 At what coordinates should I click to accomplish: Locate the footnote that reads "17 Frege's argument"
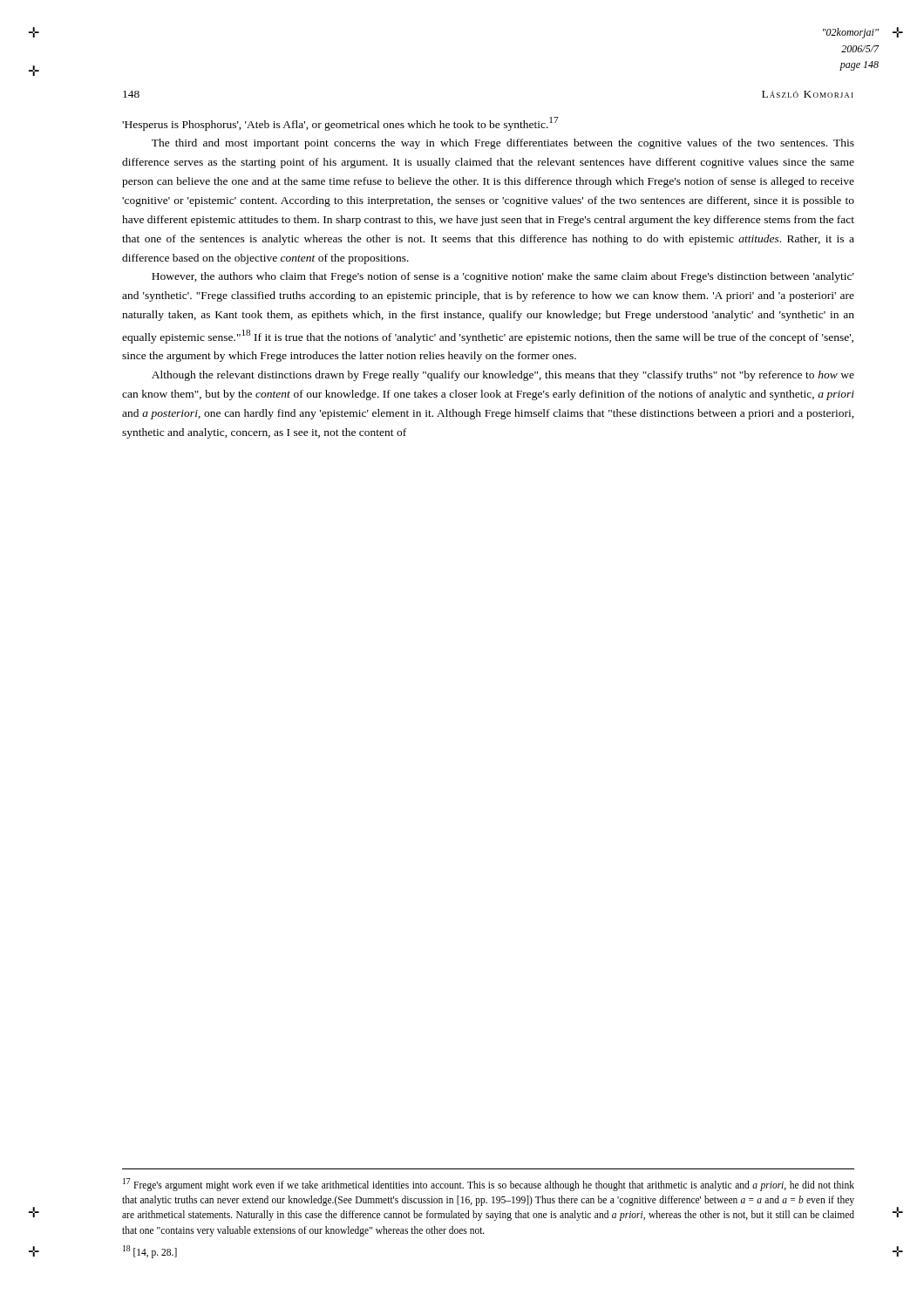[488, 1218]
